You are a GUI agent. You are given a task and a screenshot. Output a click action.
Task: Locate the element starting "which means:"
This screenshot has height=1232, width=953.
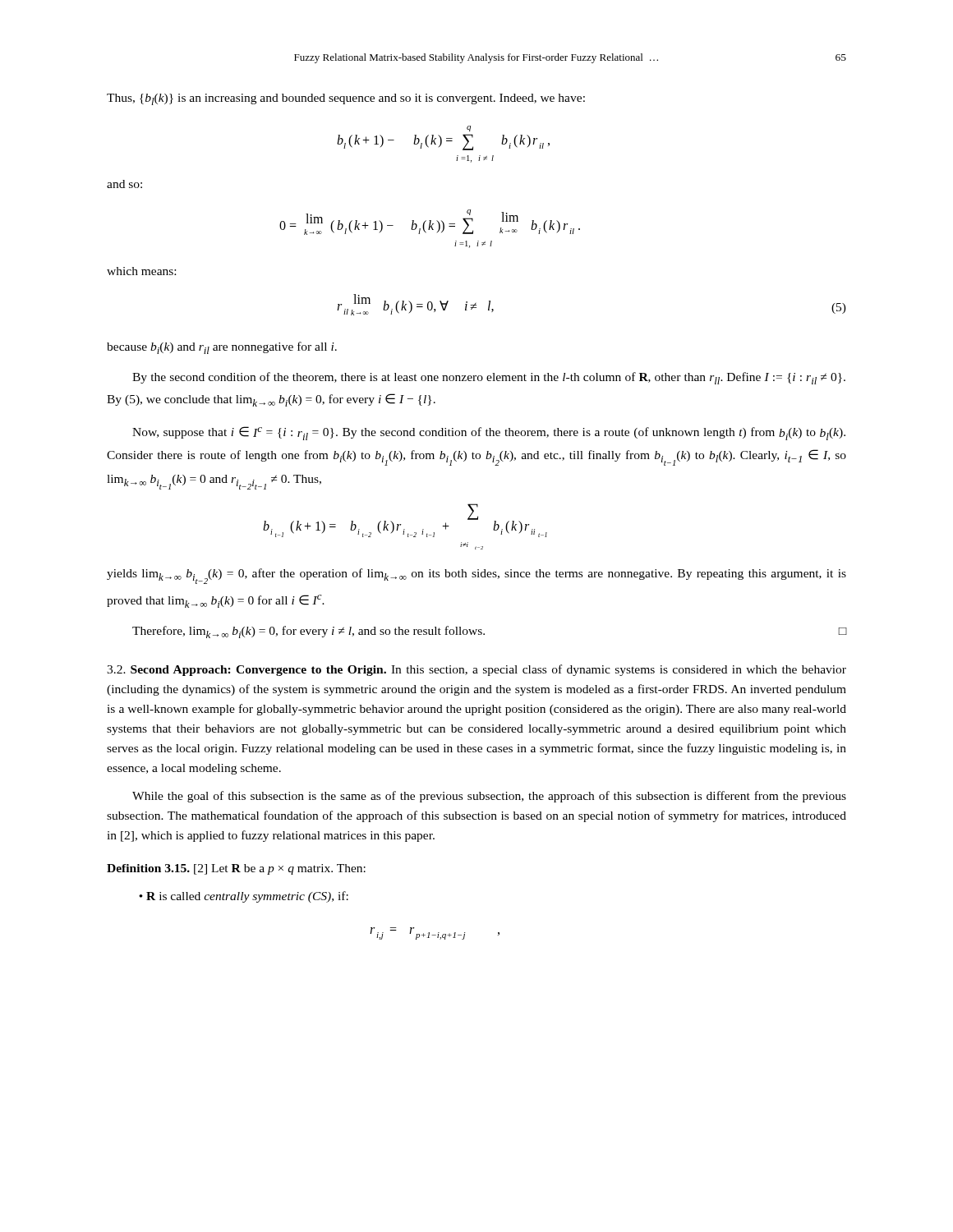click(x=141, y=271)
